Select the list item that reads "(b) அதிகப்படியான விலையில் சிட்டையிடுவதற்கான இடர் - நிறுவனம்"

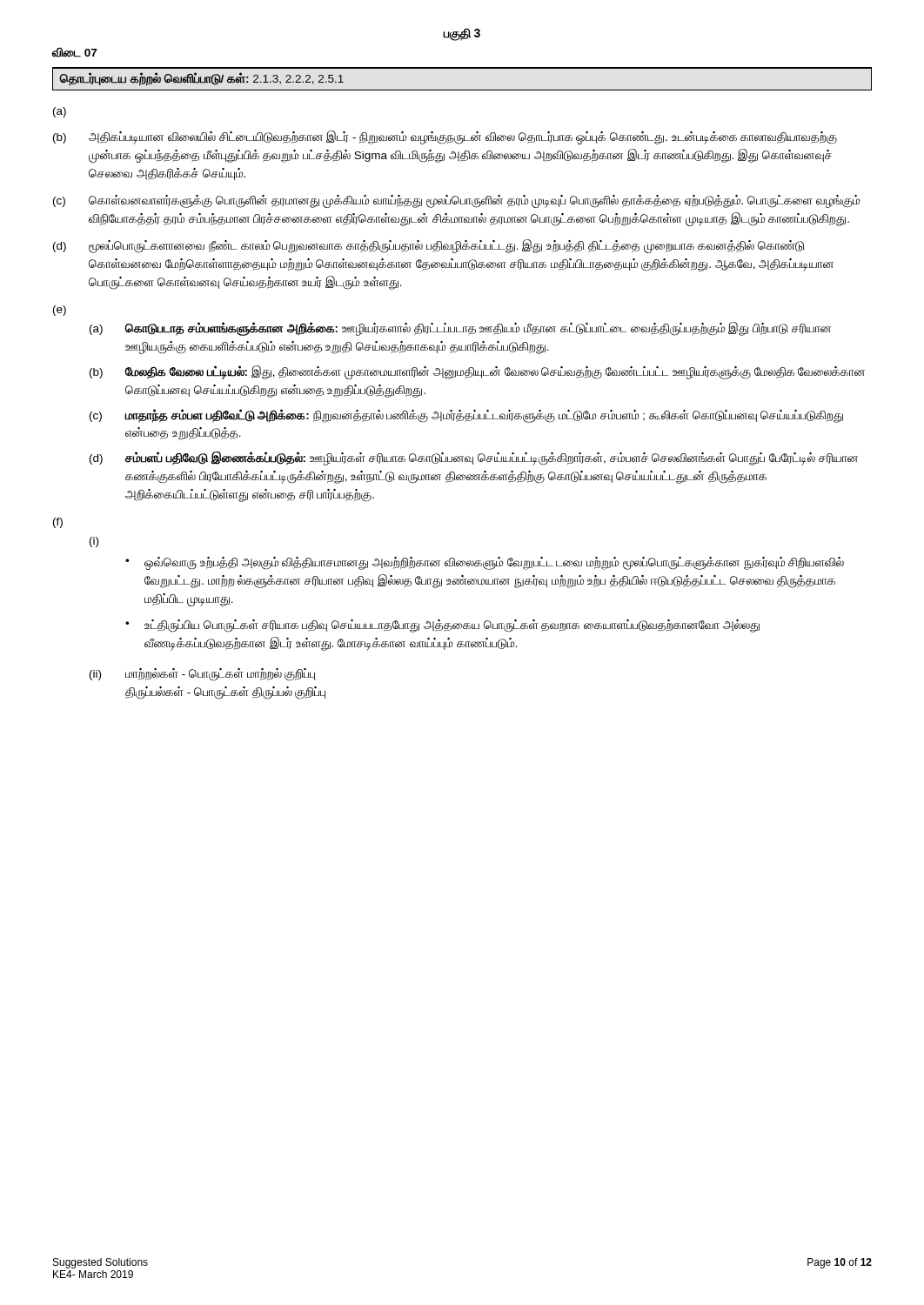point(462,156)
